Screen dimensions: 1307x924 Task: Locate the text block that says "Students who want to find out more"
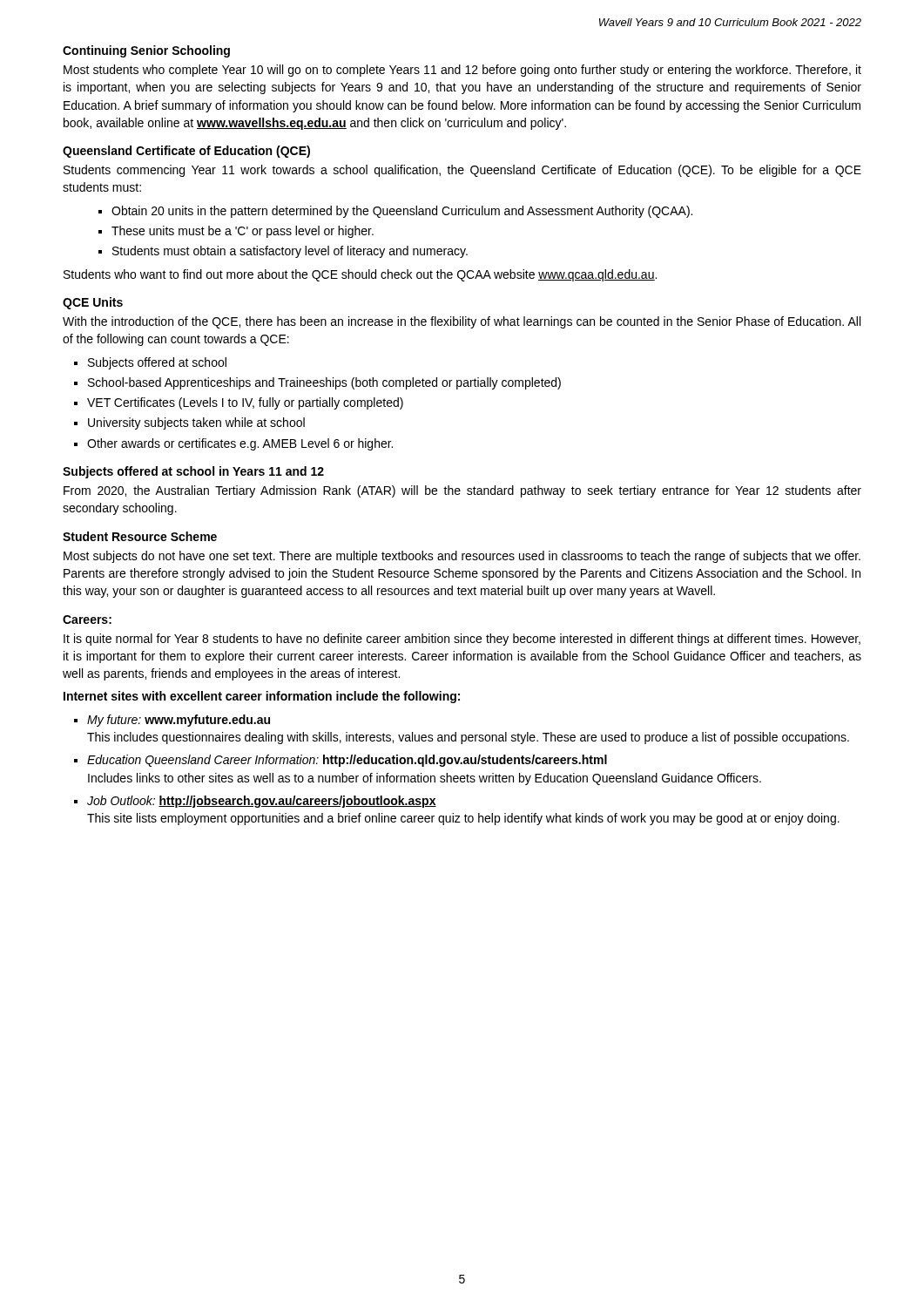(462, 274)
